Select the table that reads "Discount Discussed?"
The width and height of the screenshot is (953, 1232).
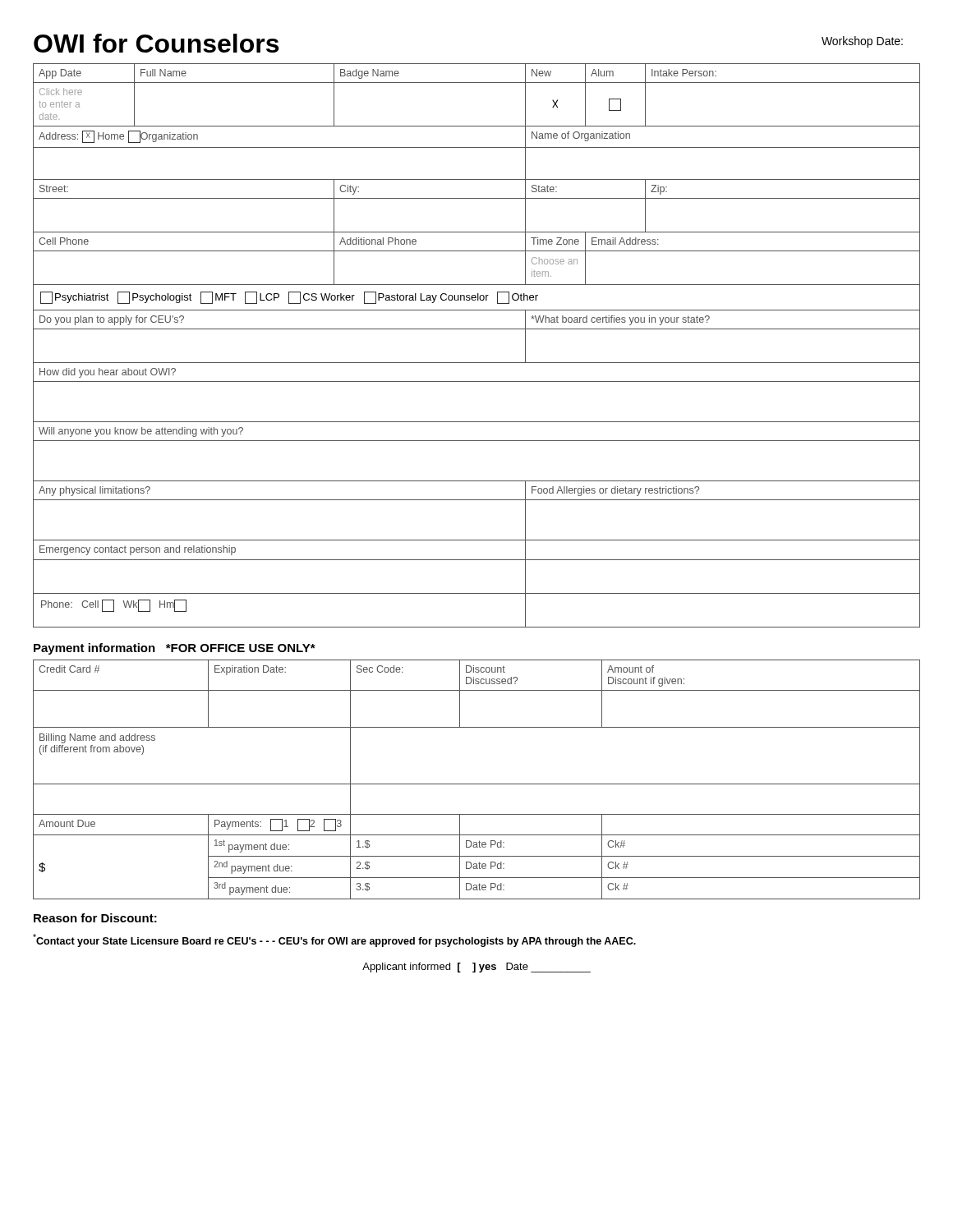(x=476, y=780)
